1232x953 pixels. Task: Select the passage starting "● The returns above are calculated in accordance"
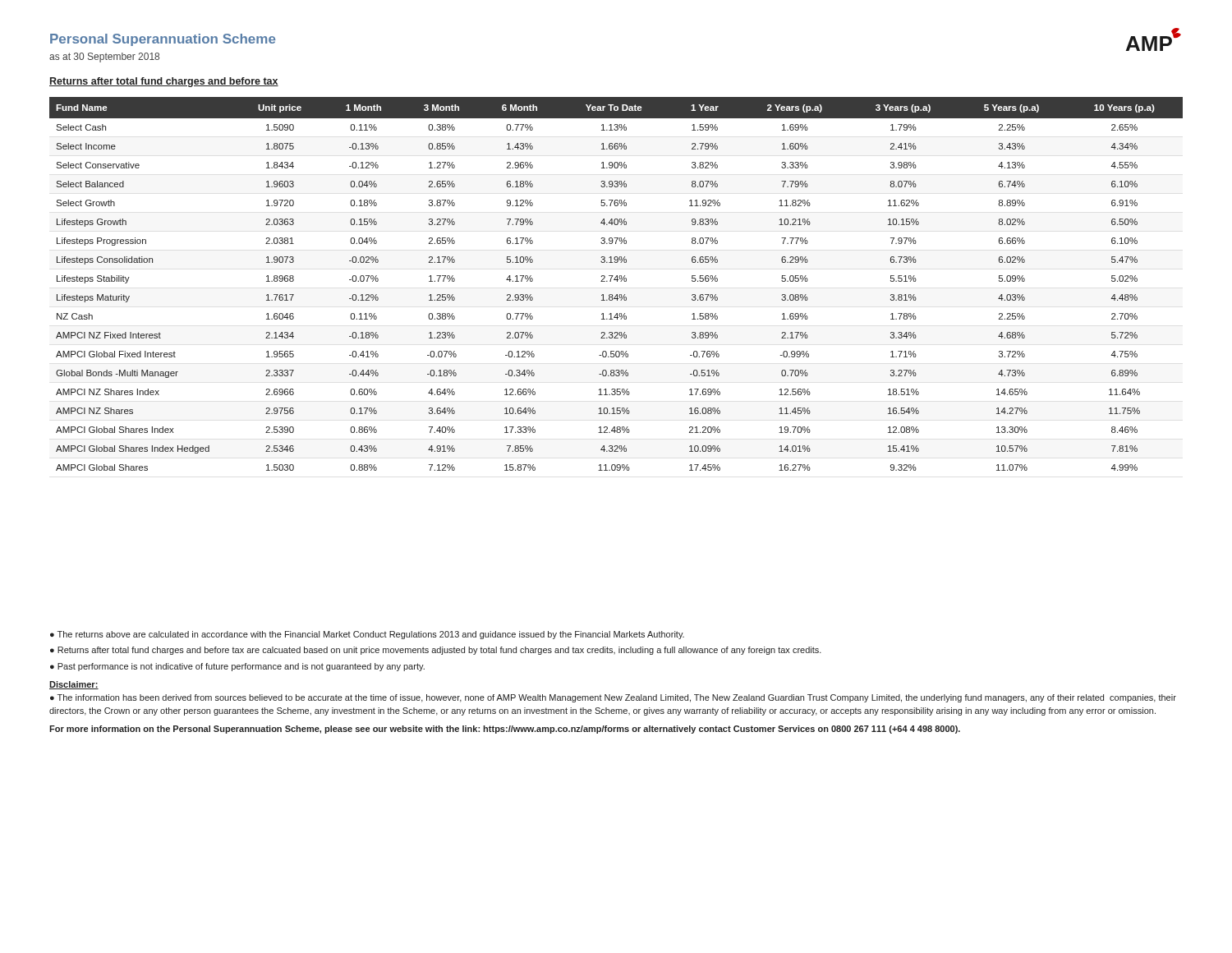pyautogui.click(x=367, y=634)
